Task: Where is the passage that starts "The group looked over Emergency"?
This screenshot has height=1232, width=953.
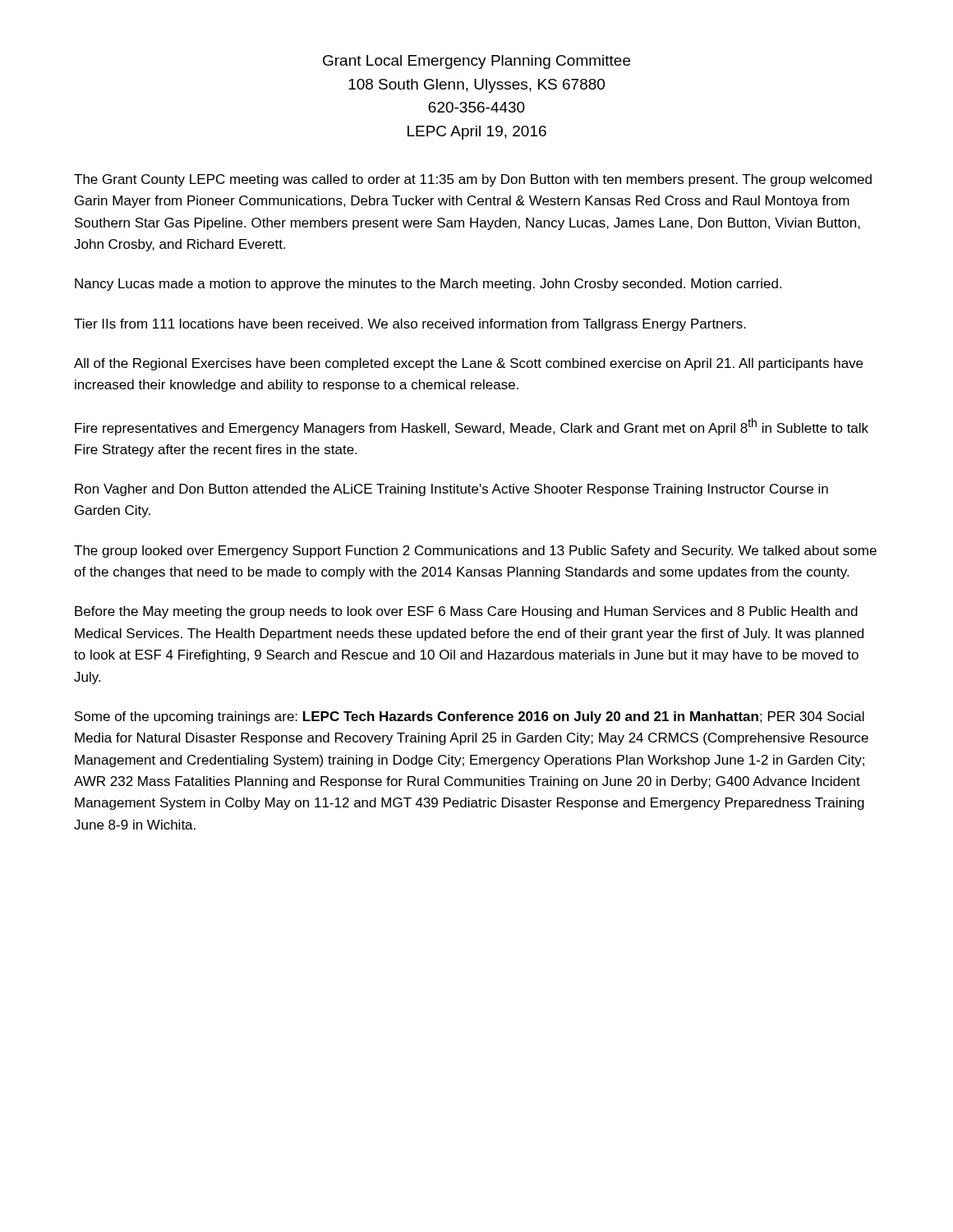Action: click(x=475, y=561)
